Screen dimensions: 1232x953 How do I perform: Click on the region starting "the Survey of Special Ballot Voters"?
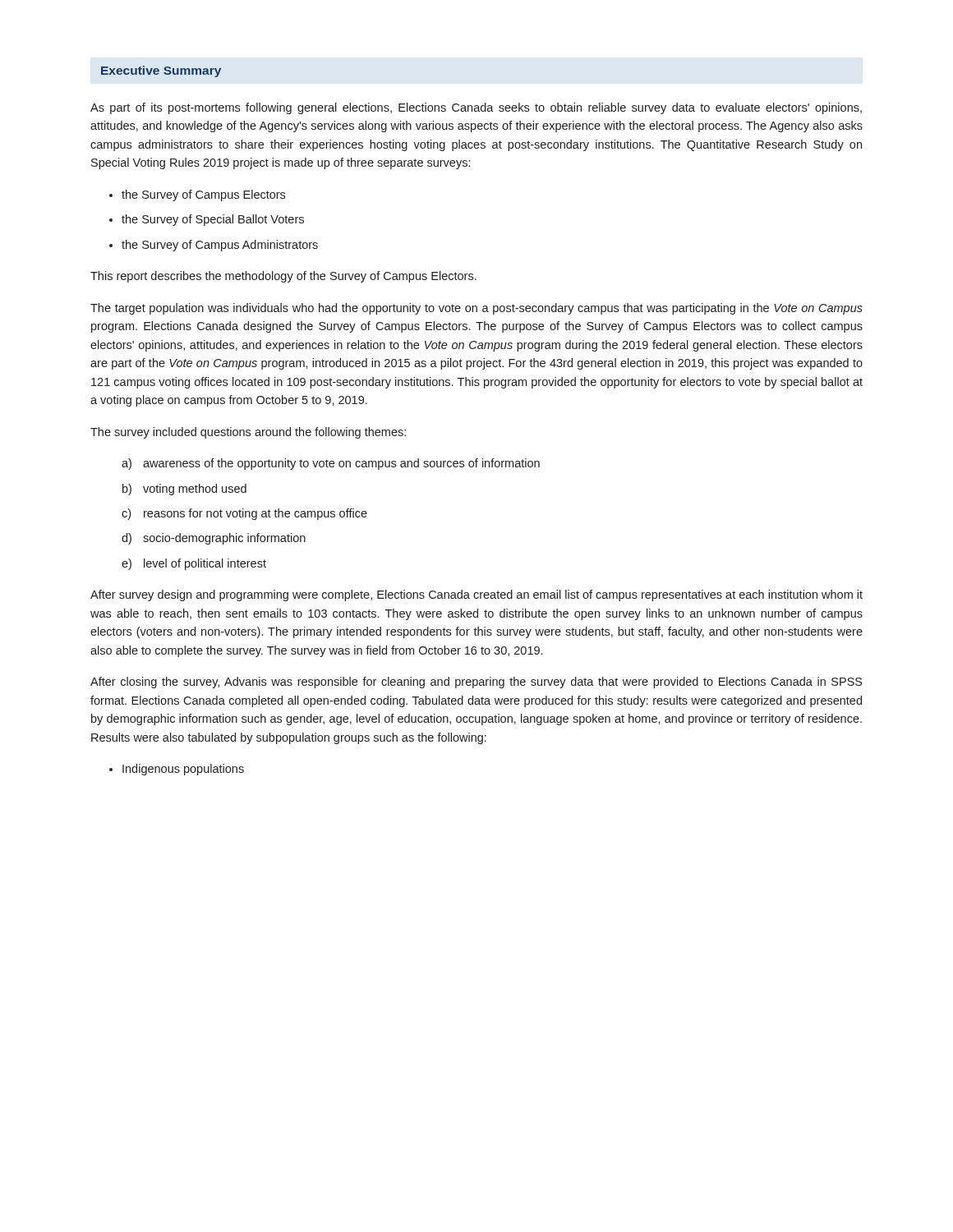tap(213, 220)
